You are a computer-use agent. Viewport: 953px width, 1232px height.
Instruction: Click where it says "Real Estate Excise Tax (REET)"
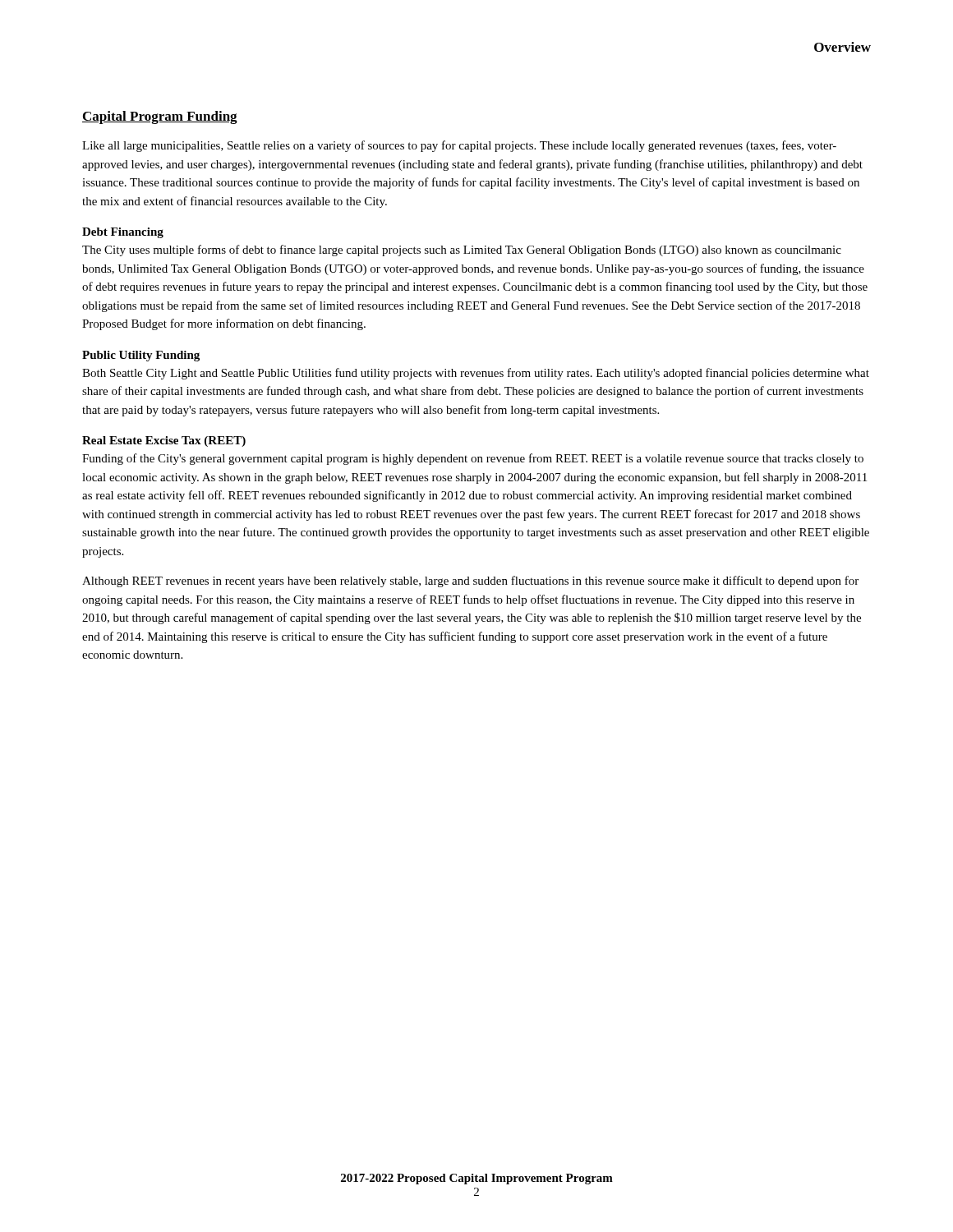164,441
